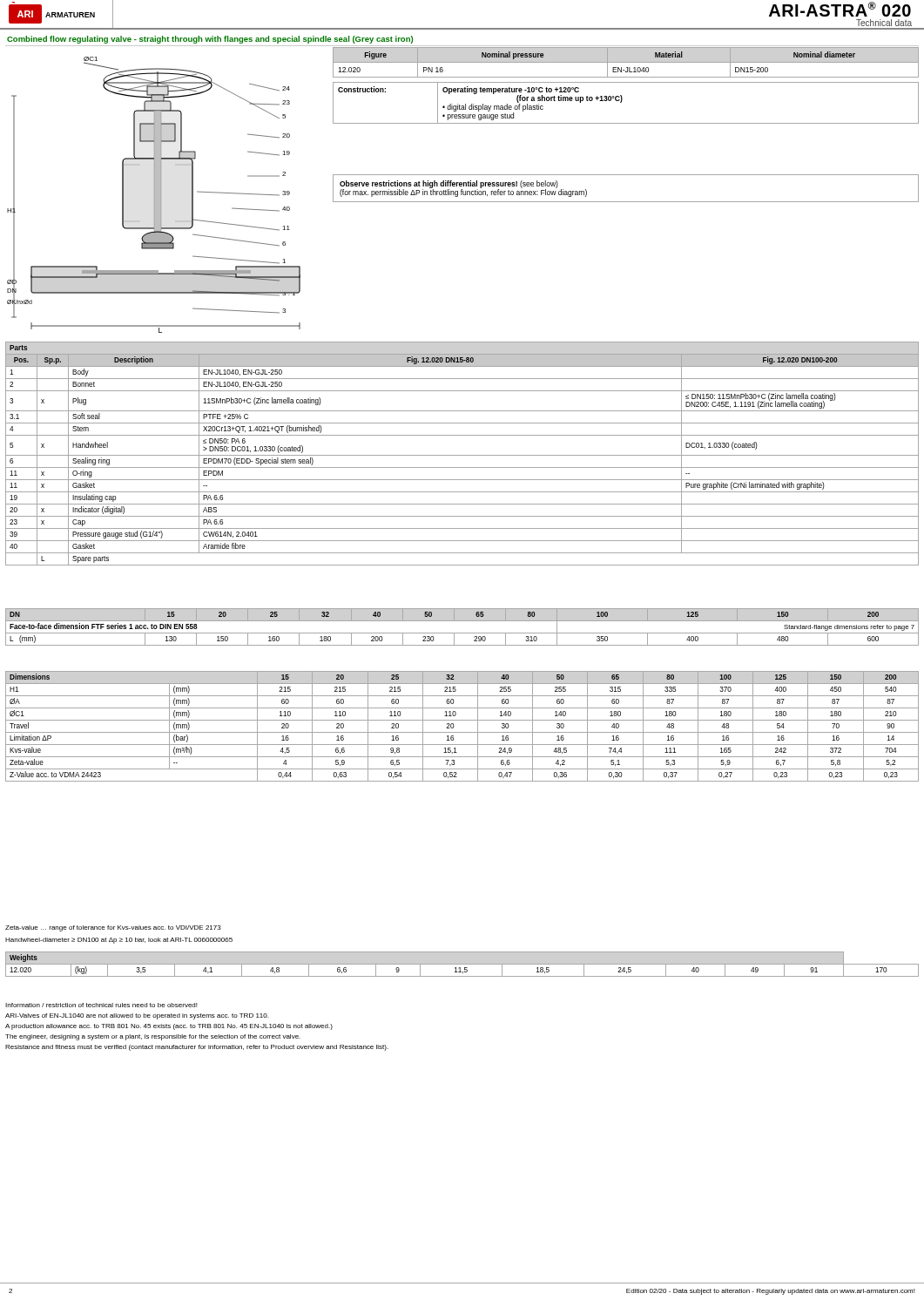924x1307 pixels.
Task: Click on the table containing "Operating temperature -10°C"
Action: 626,103
